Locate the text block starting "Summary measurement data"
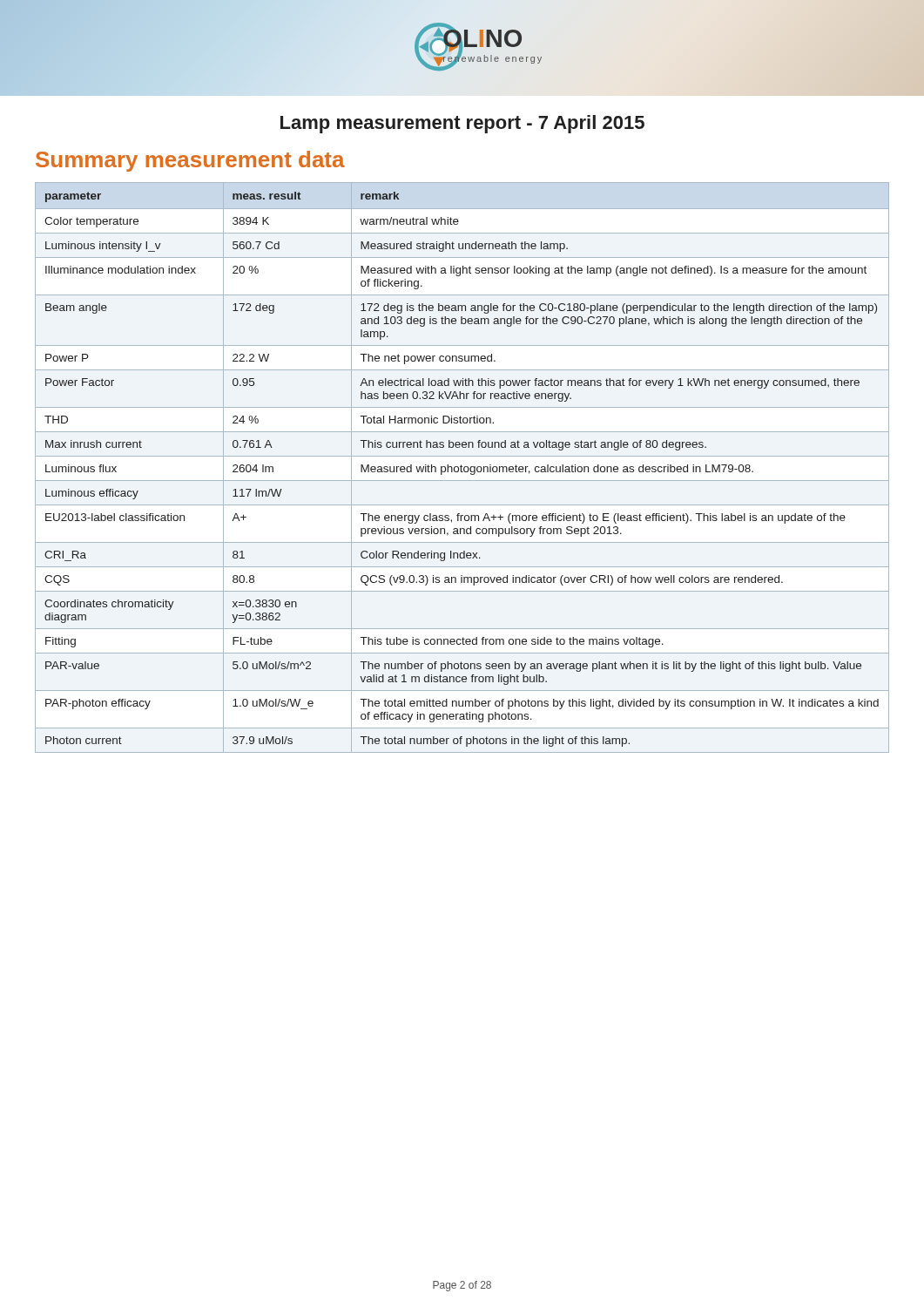The width and height of the screenshot is (924, 1307). point(190,159)
